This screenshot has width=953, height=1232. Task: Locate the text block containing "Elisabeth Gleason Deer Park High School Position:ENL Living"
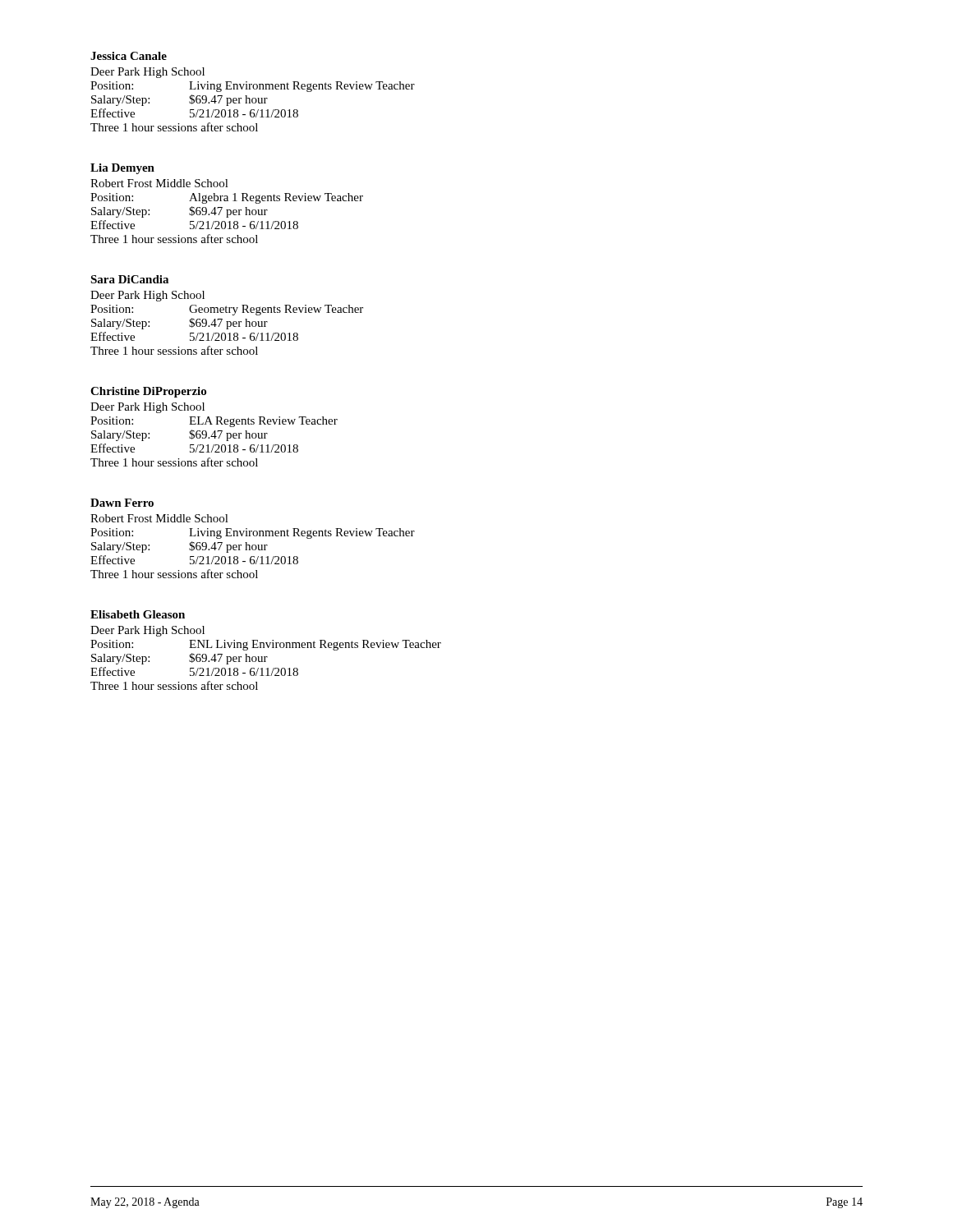[138, 614]
